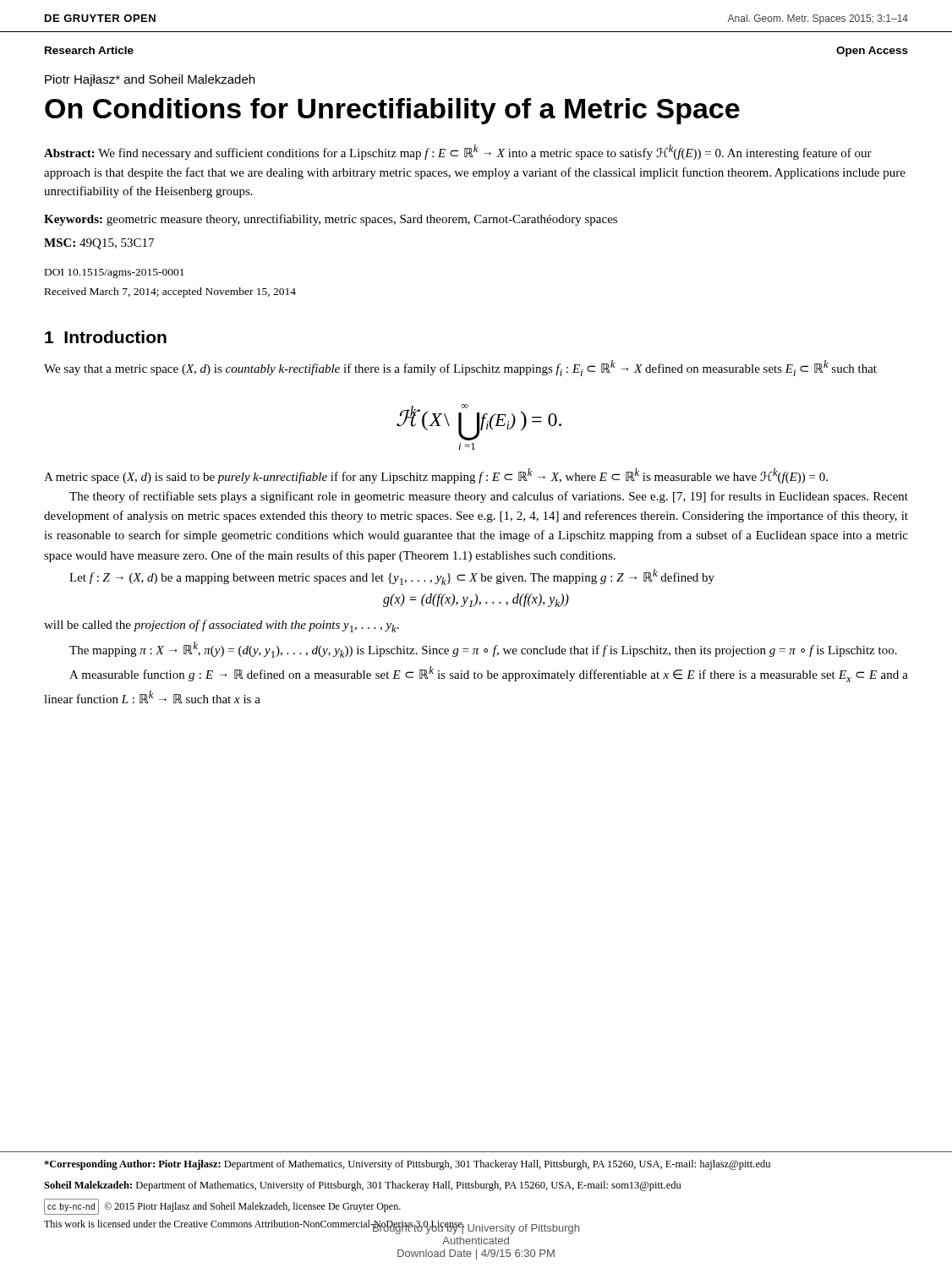The height and width of the screenshot is (1268, 952).
Task: Locate the text block starting "g(x) = (d(f(x),"
Action: (476, 601)
